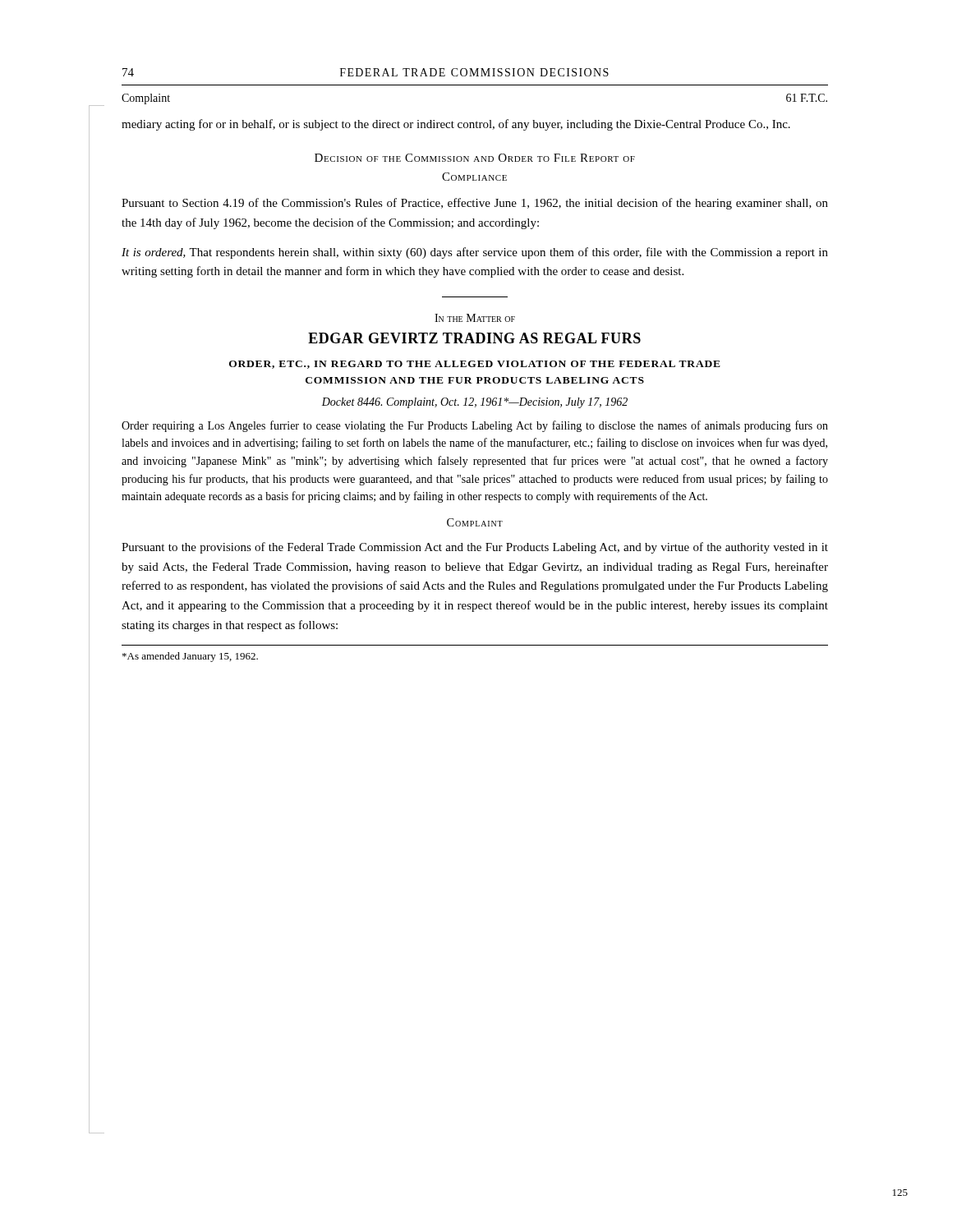Viewport: 957px width, 1232px height.
Task: Point to the text starting "Pursuant to the provisions of the"
Action: tap(475, 586)
